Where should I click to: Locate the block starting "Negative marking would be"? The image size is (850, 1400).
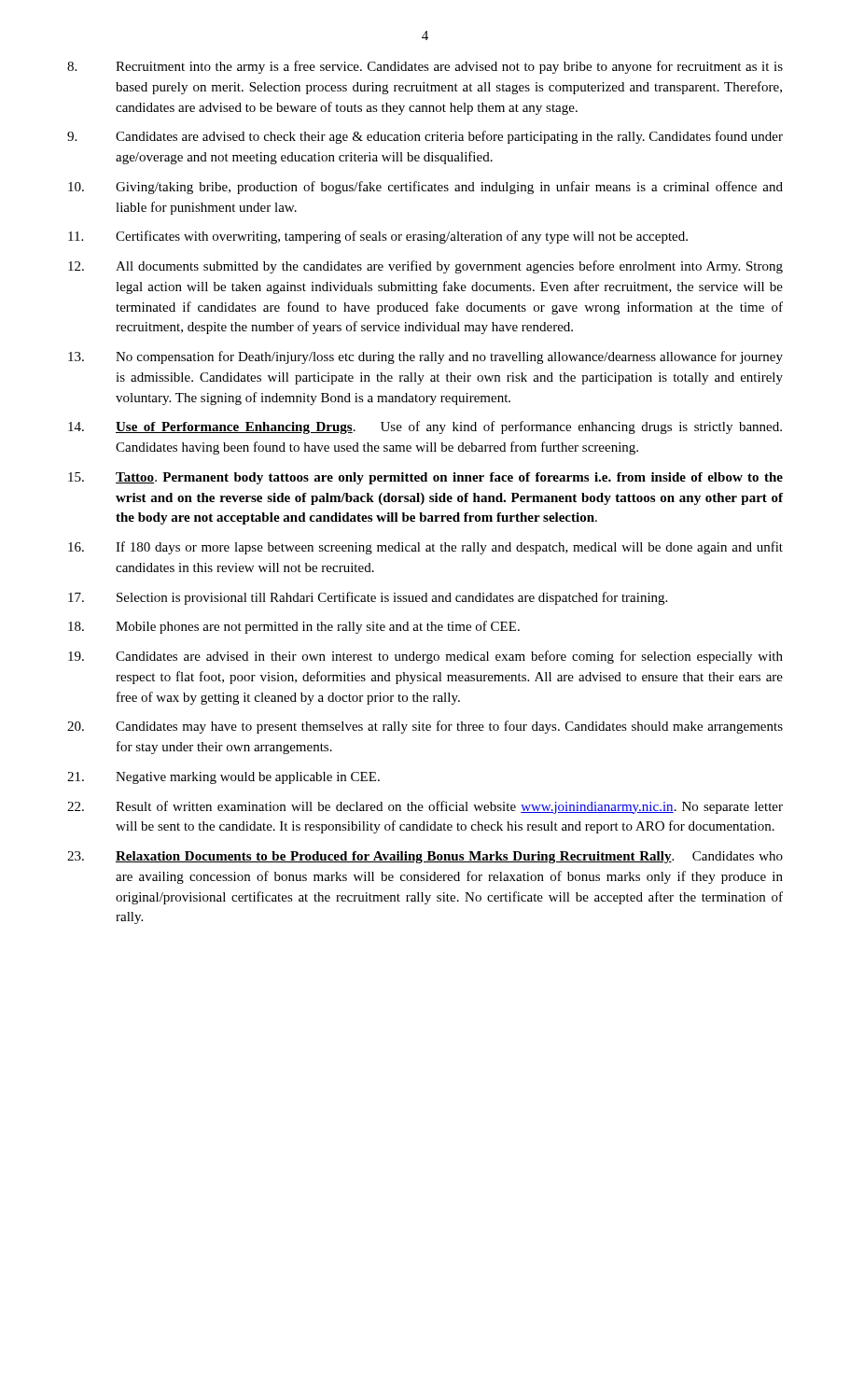(223, 778)
